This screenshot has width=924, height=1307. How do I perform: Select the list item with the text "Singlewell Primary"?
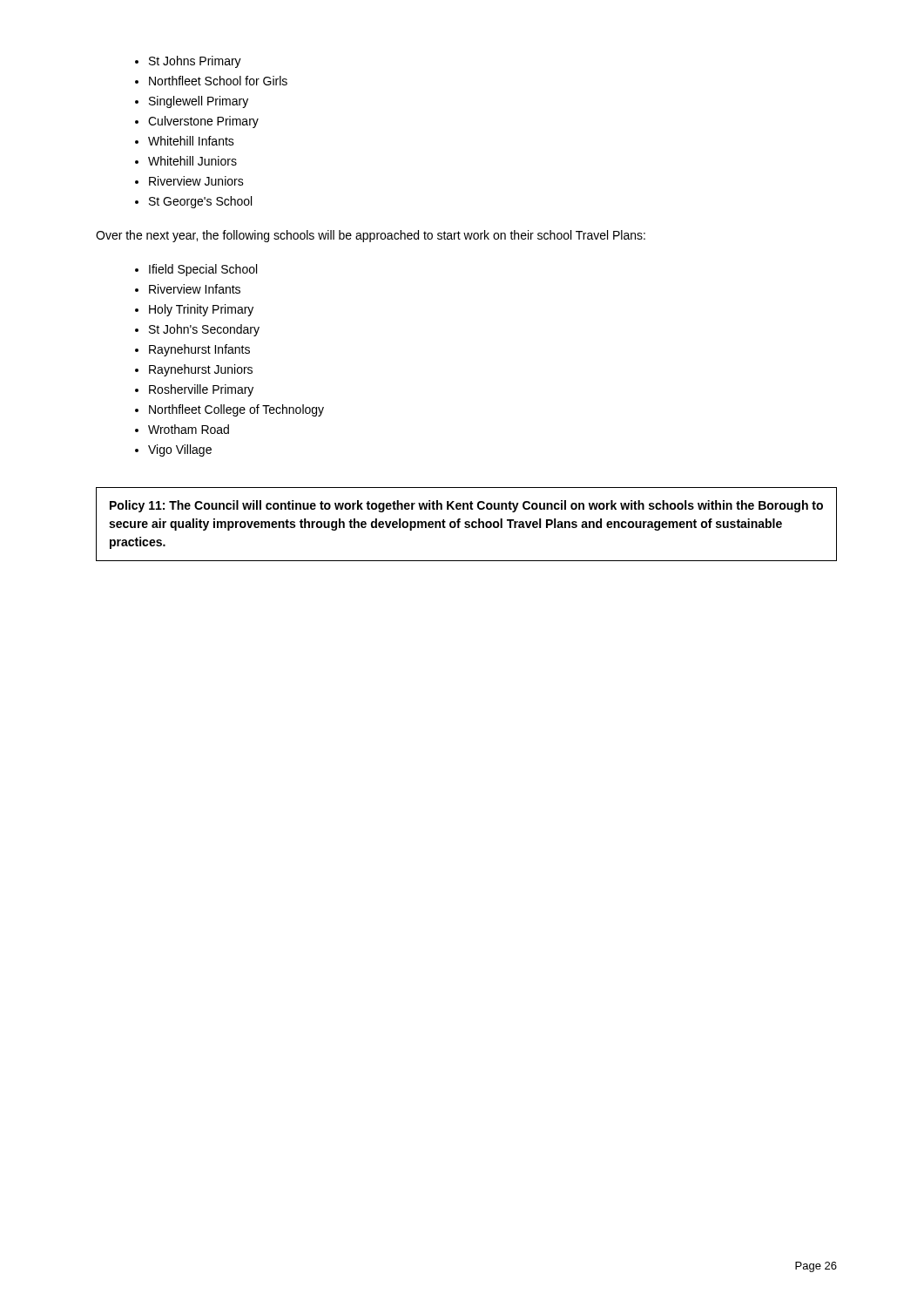click(x=198, y=101)
